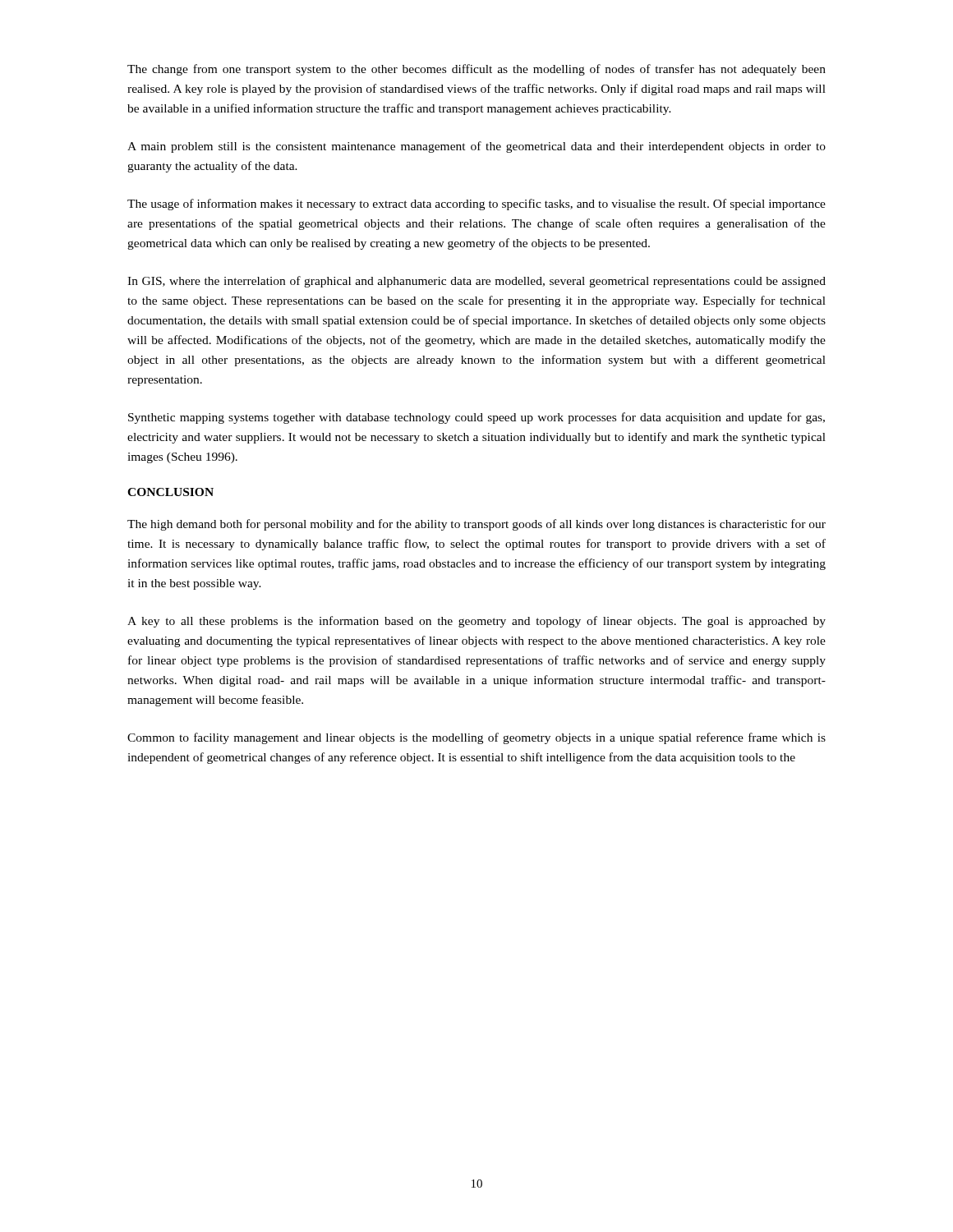This screenshot has height=1232, width=953.
Task: Find the passage starting "A key to all these"
Action: click(x=476, y=660)
